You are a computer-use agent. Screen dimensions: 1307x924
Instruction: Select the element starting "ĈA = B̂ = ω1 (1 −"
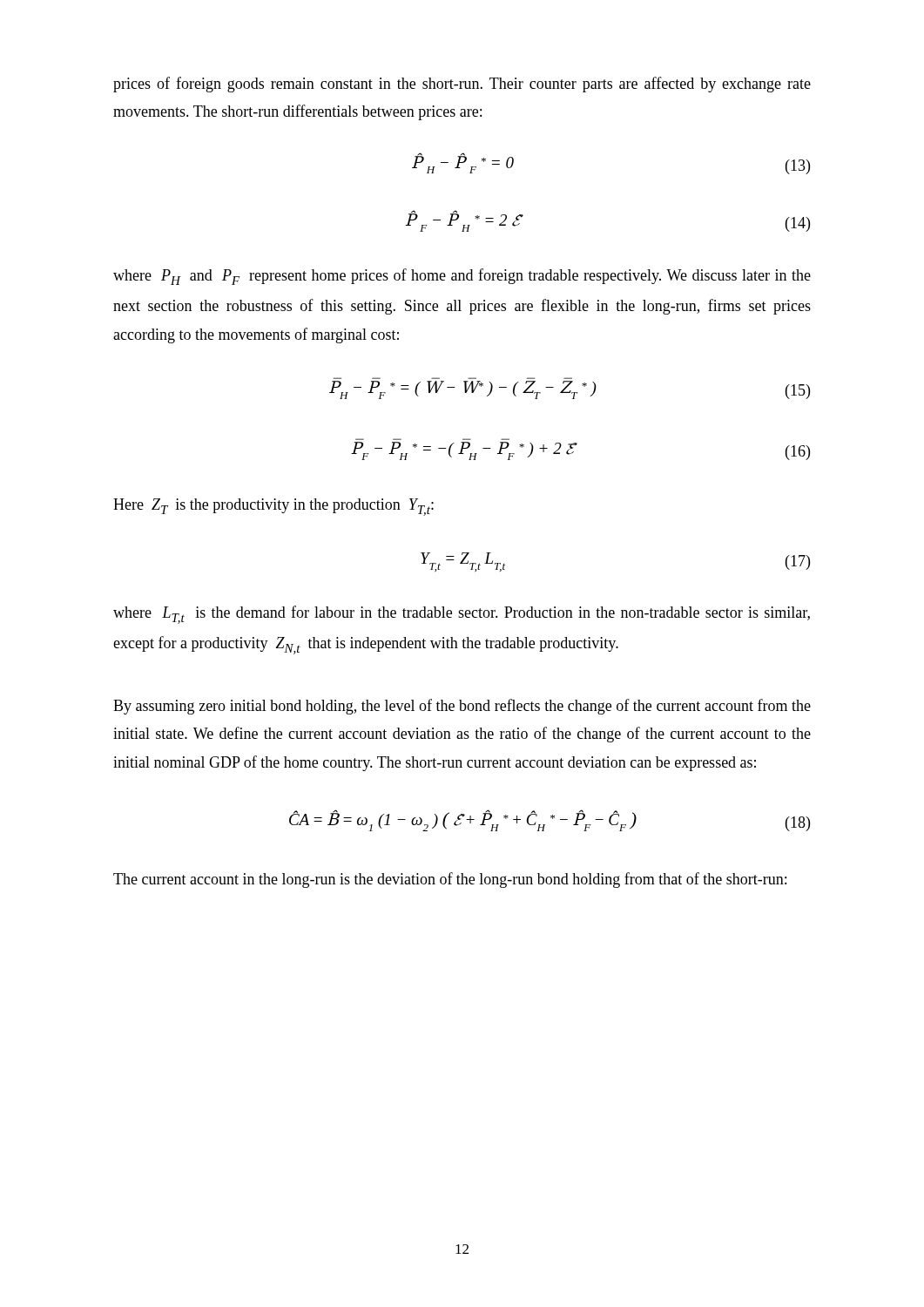point(528,823)
